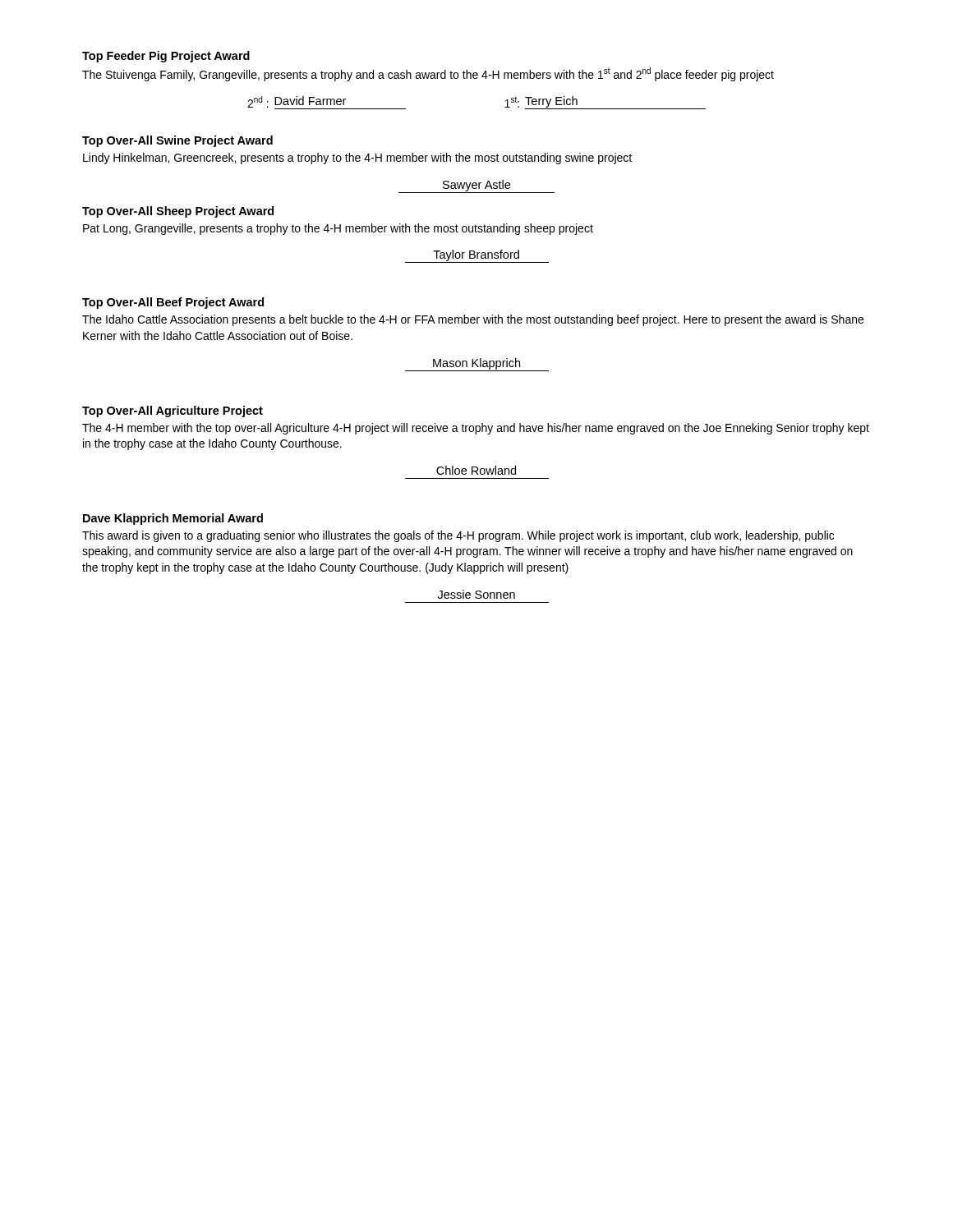Navigate to the text starting "Pat Long, Grangeville, presents a trophy to the"
Image resolution: width=953 pixels, height=1232 pixels.
point(338,228)
